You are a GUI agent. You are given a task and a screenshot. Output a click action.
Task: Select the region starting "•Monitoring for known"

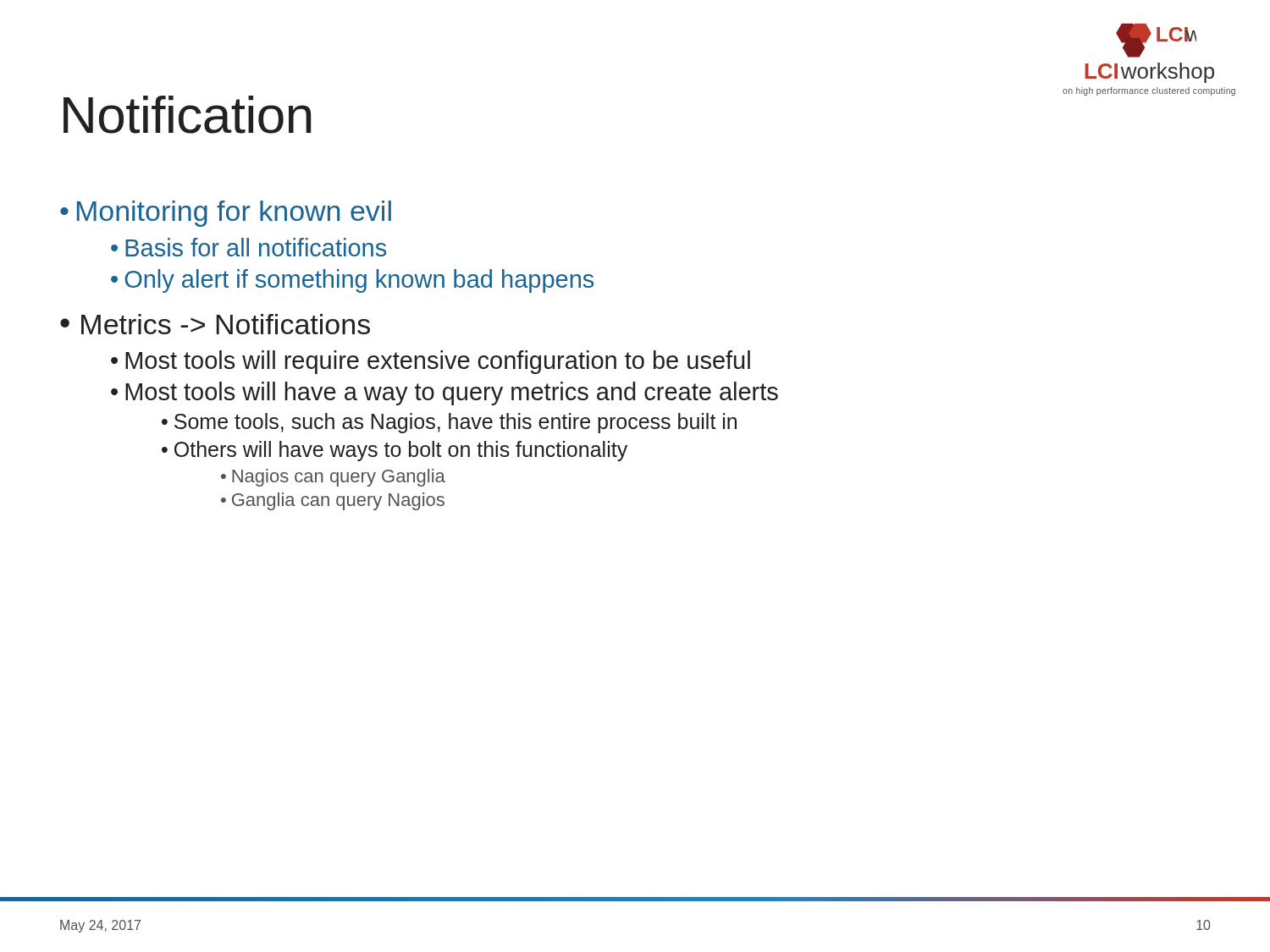226,211
